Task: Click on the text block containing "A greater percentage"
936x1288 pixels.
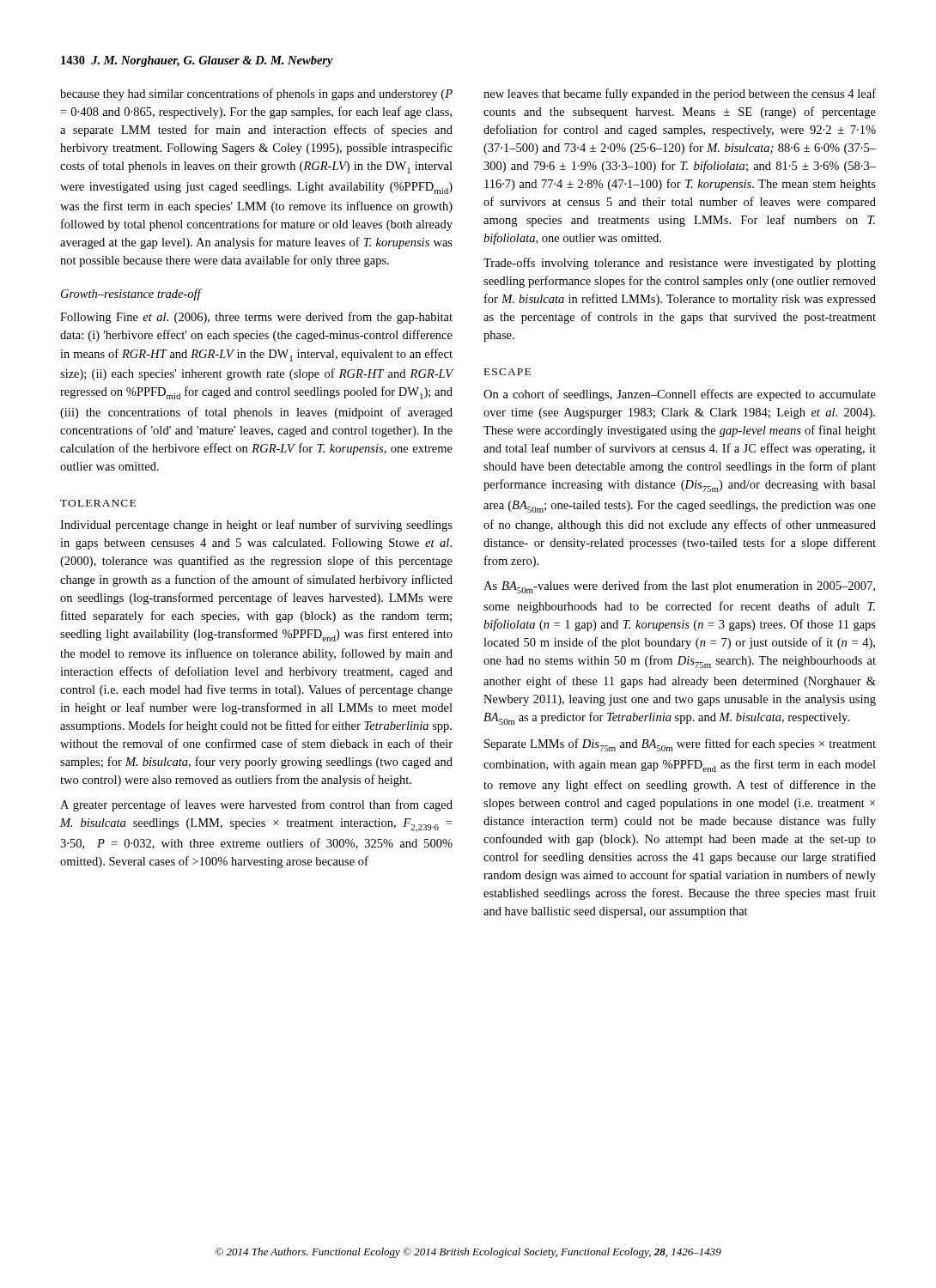Action: (x=256, y=833)
